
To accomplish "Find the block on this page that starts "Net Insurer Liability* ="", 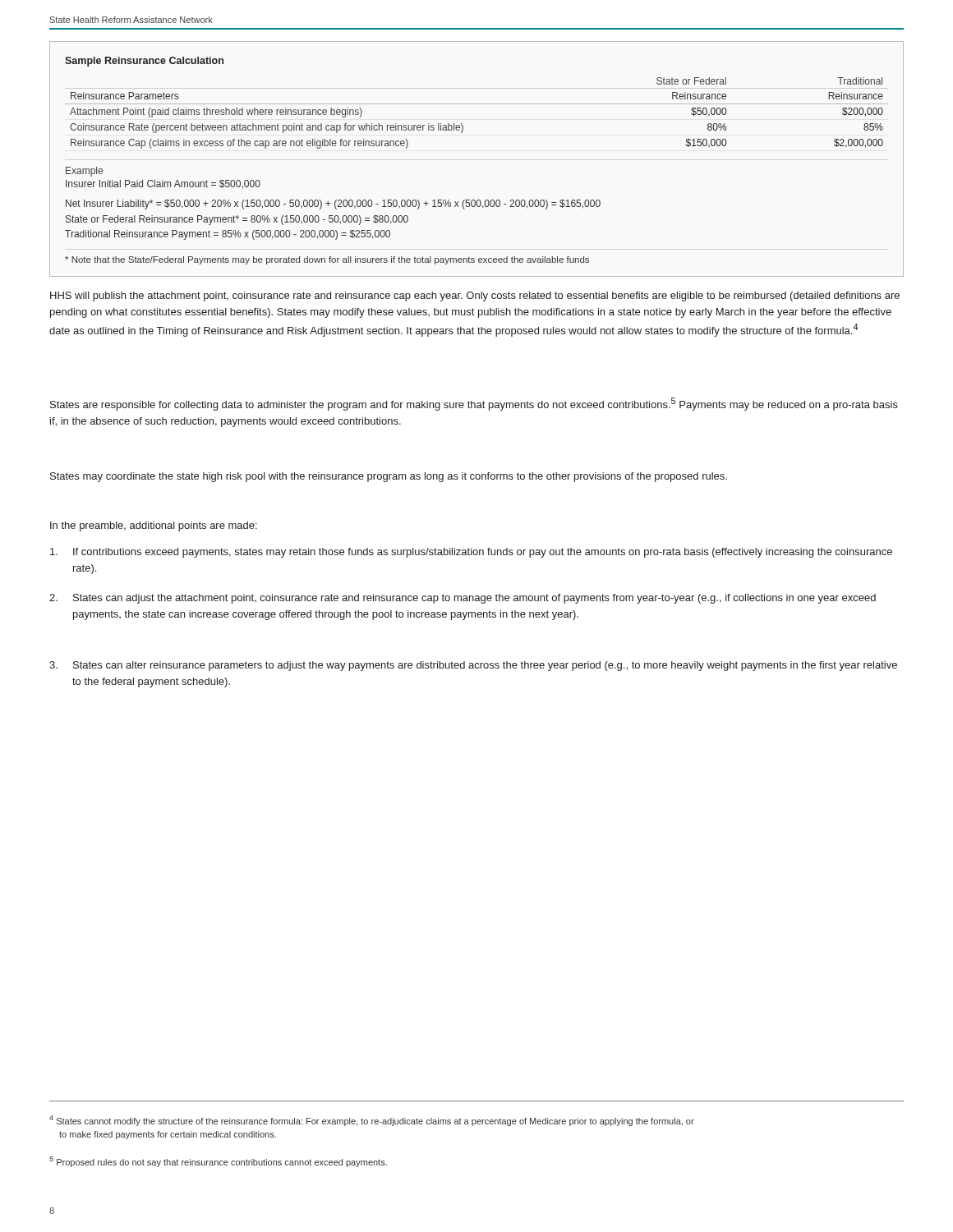I will (333, 219).
